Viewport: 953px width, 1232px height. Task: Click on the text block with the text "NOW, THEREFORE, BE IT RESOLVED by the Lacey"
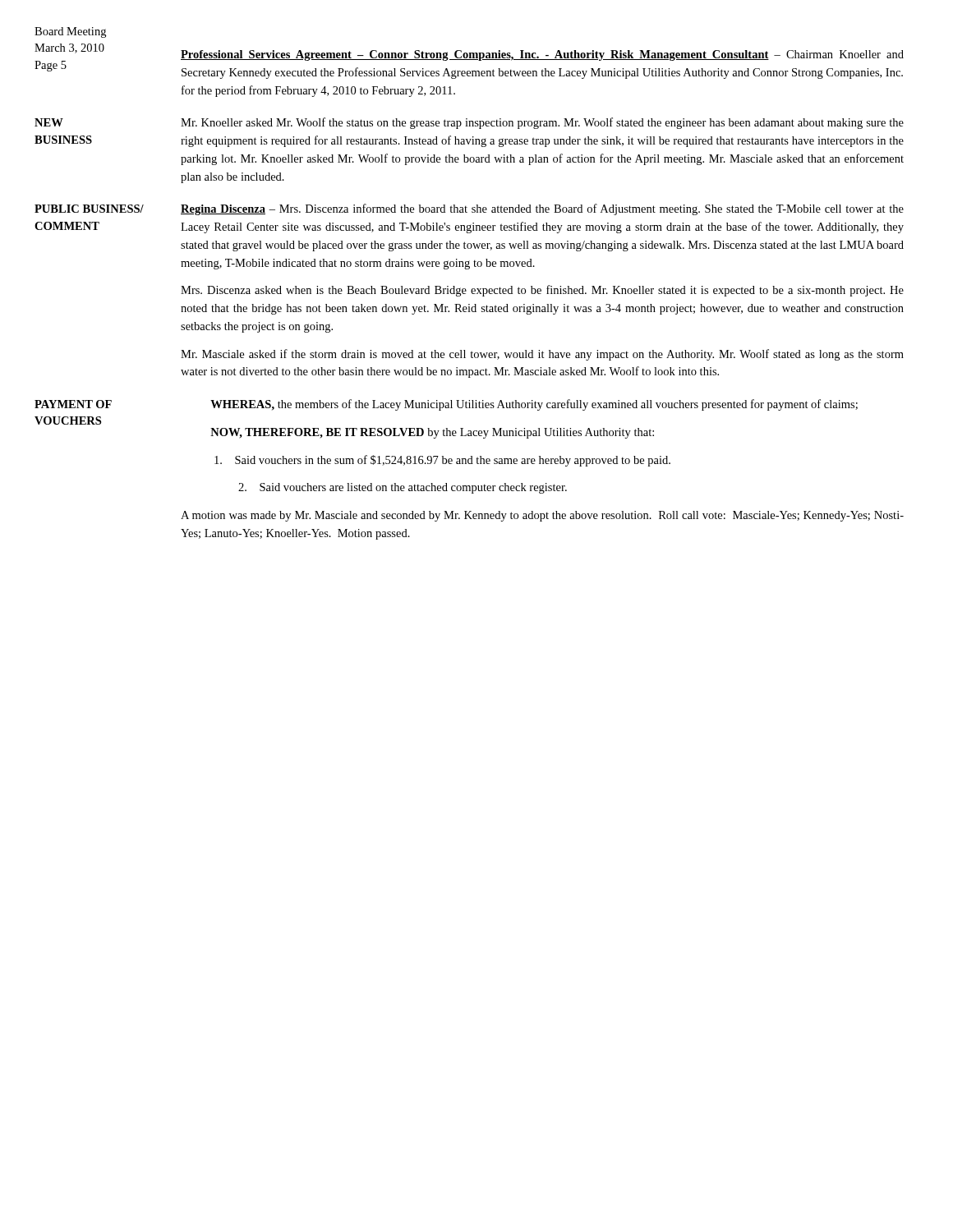[x=418, y=432]
